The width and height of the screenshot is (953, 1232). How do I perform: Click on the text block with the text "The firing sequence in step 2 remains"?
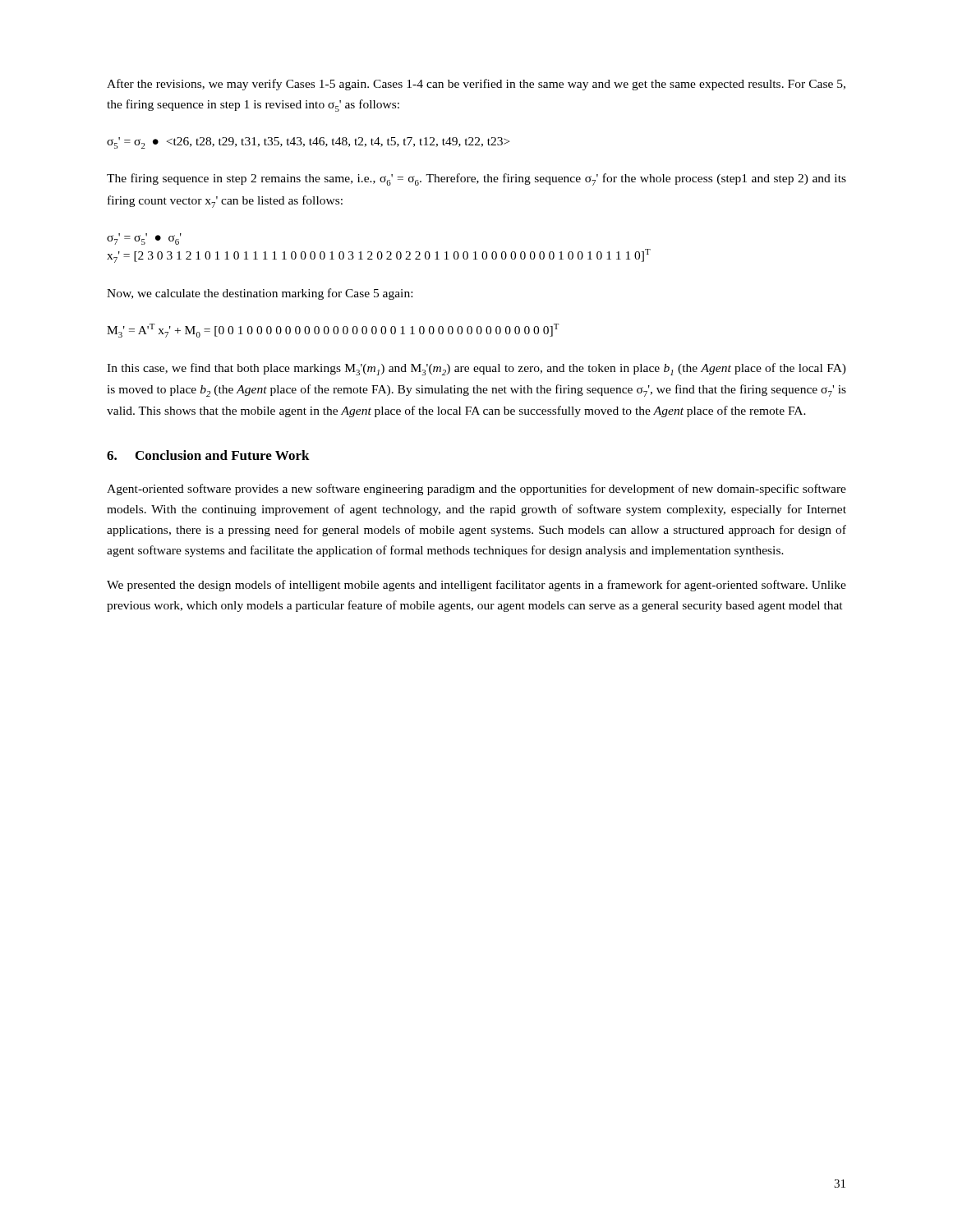[x=476, y=190]
